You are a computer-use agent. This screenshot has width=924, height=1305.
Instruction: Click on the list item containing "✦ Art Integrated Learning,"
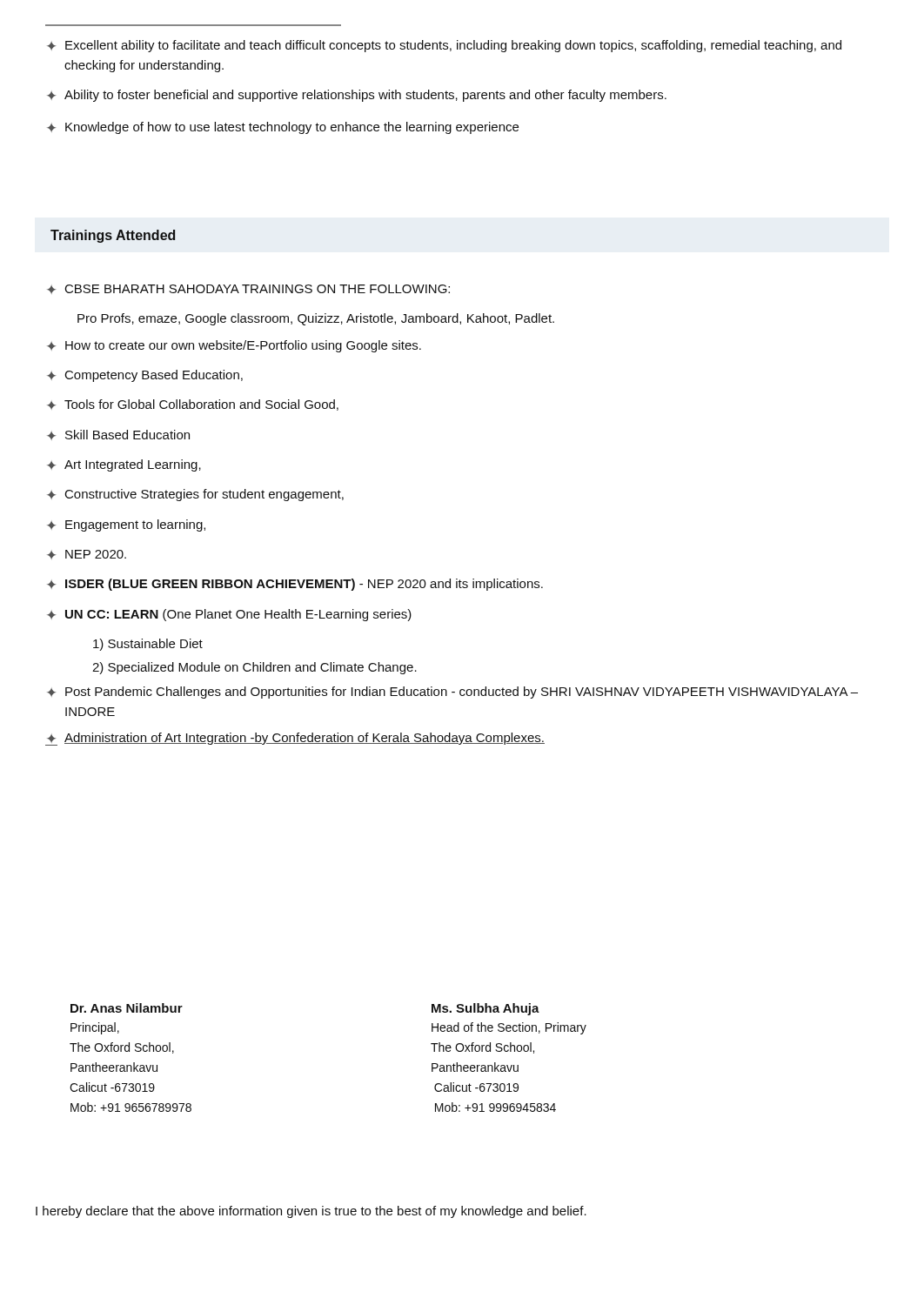(123, 466)
